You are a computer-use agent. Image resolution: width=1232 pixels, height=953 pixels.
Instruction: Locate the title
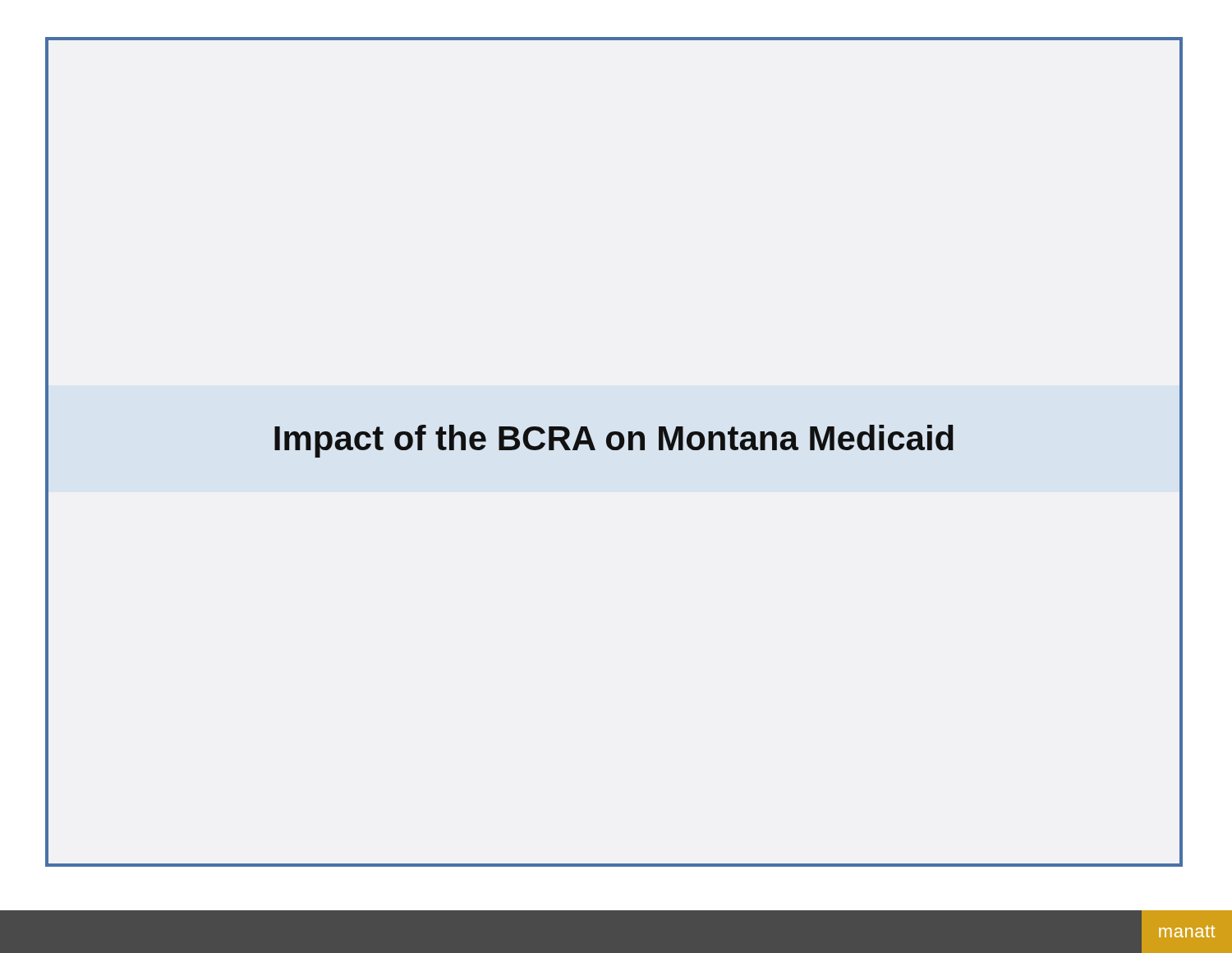[614, 438]
